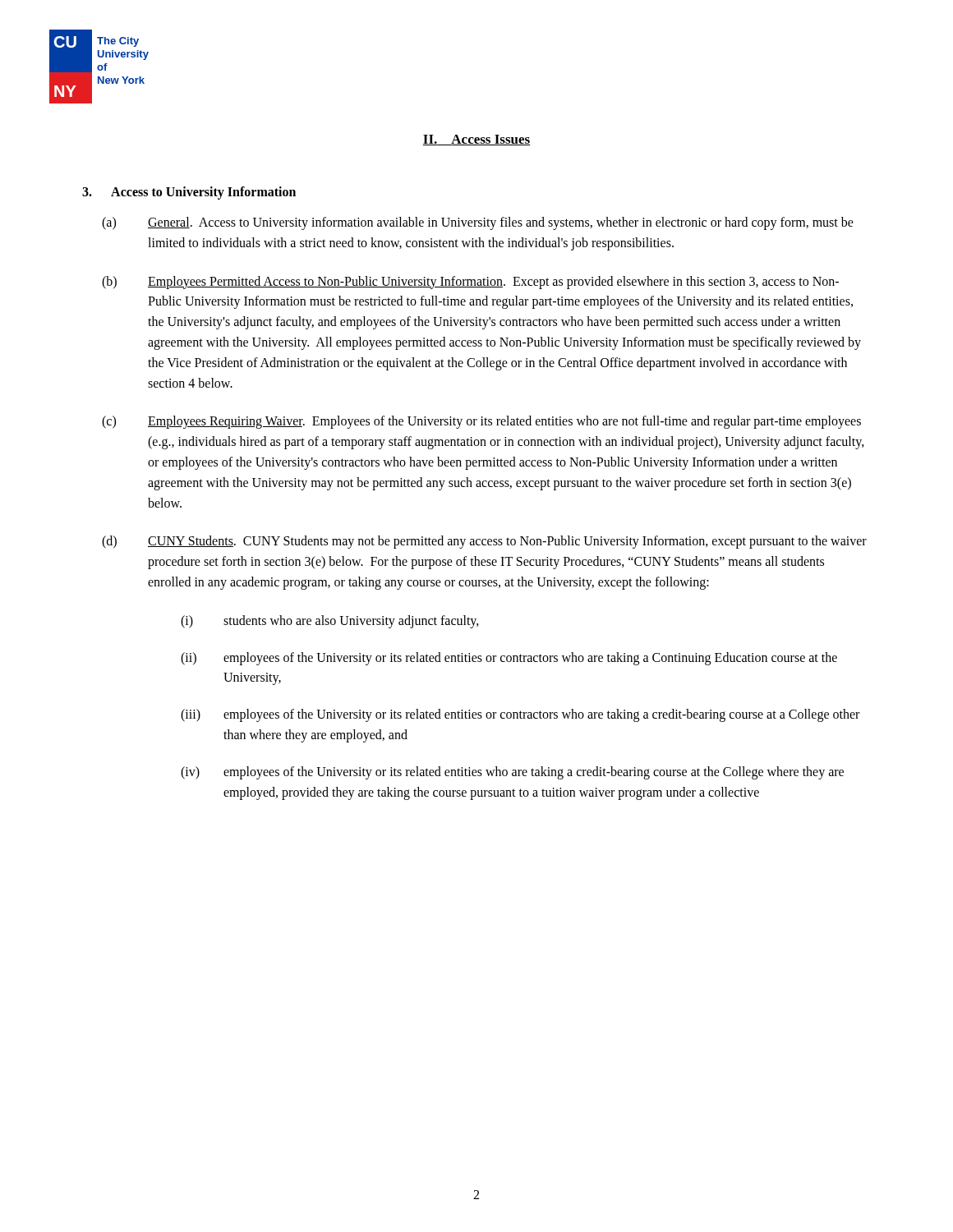
Task: Click on the passage starting "(d) CUNY Students. CUNY"
Action: (476, 562)
